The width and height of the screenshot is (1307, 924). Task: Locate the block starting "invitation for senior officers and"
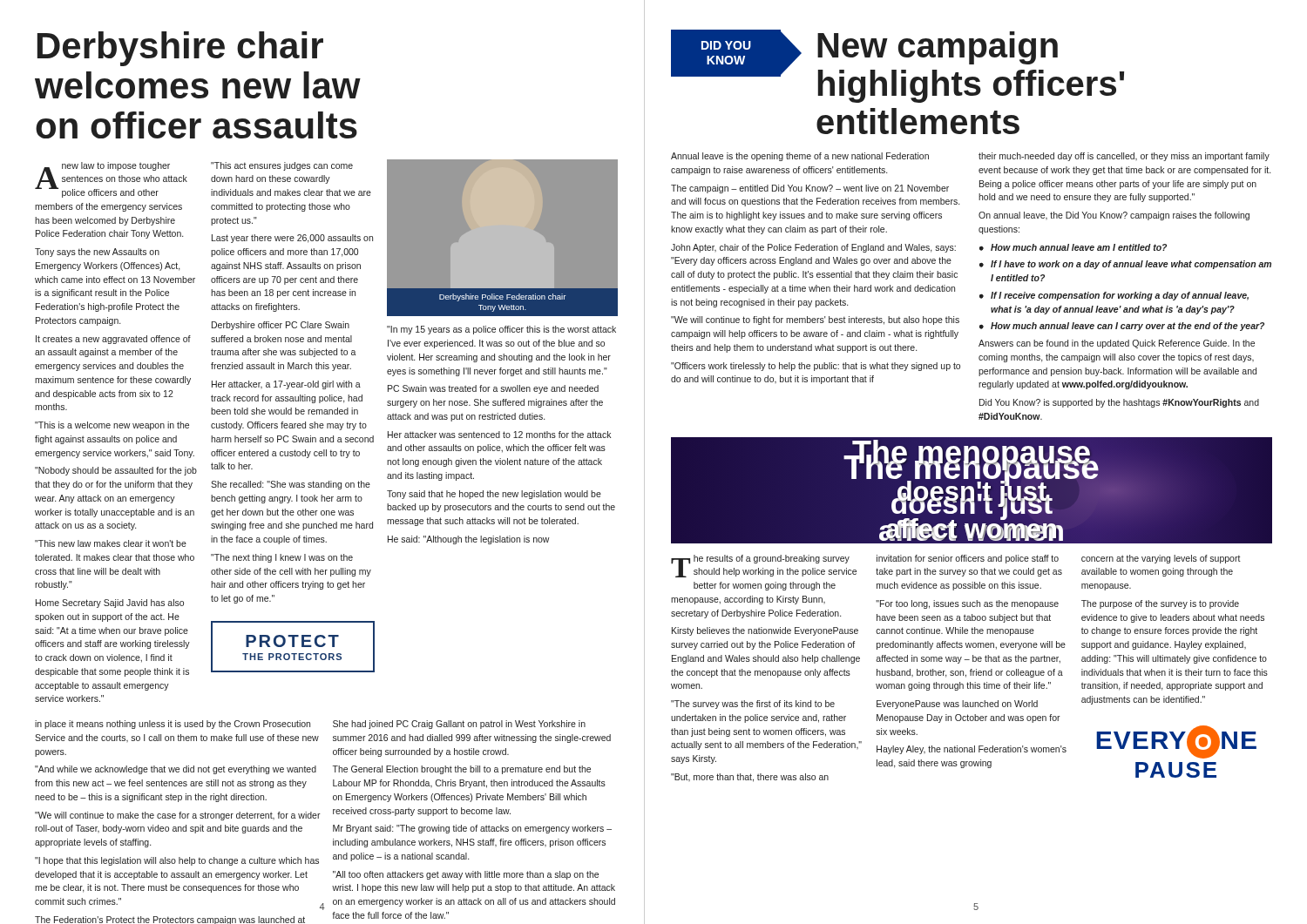point(971,661)
